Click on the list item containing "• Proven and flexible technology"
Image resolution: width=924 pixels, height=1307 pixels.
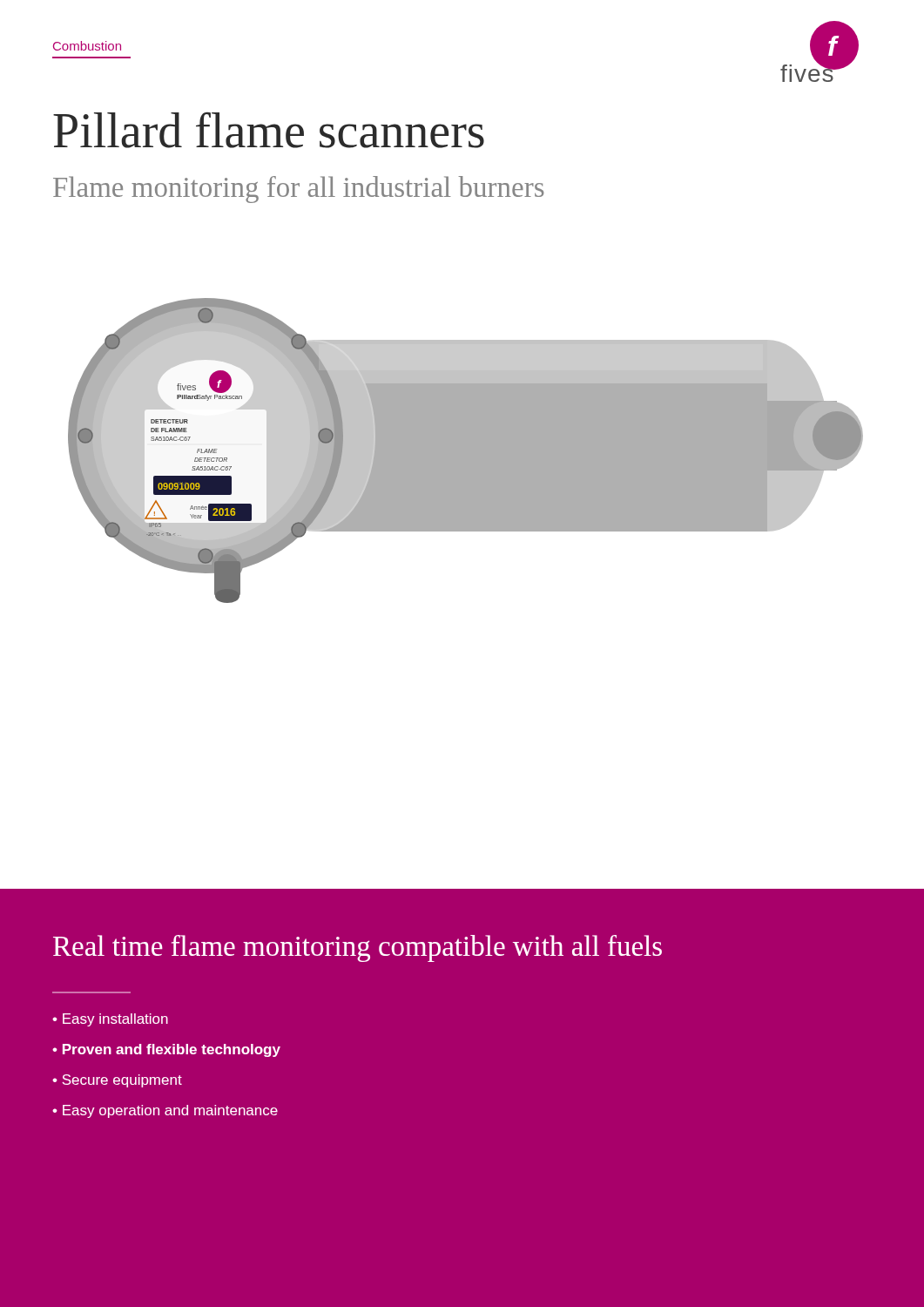tap(166, 1050)
